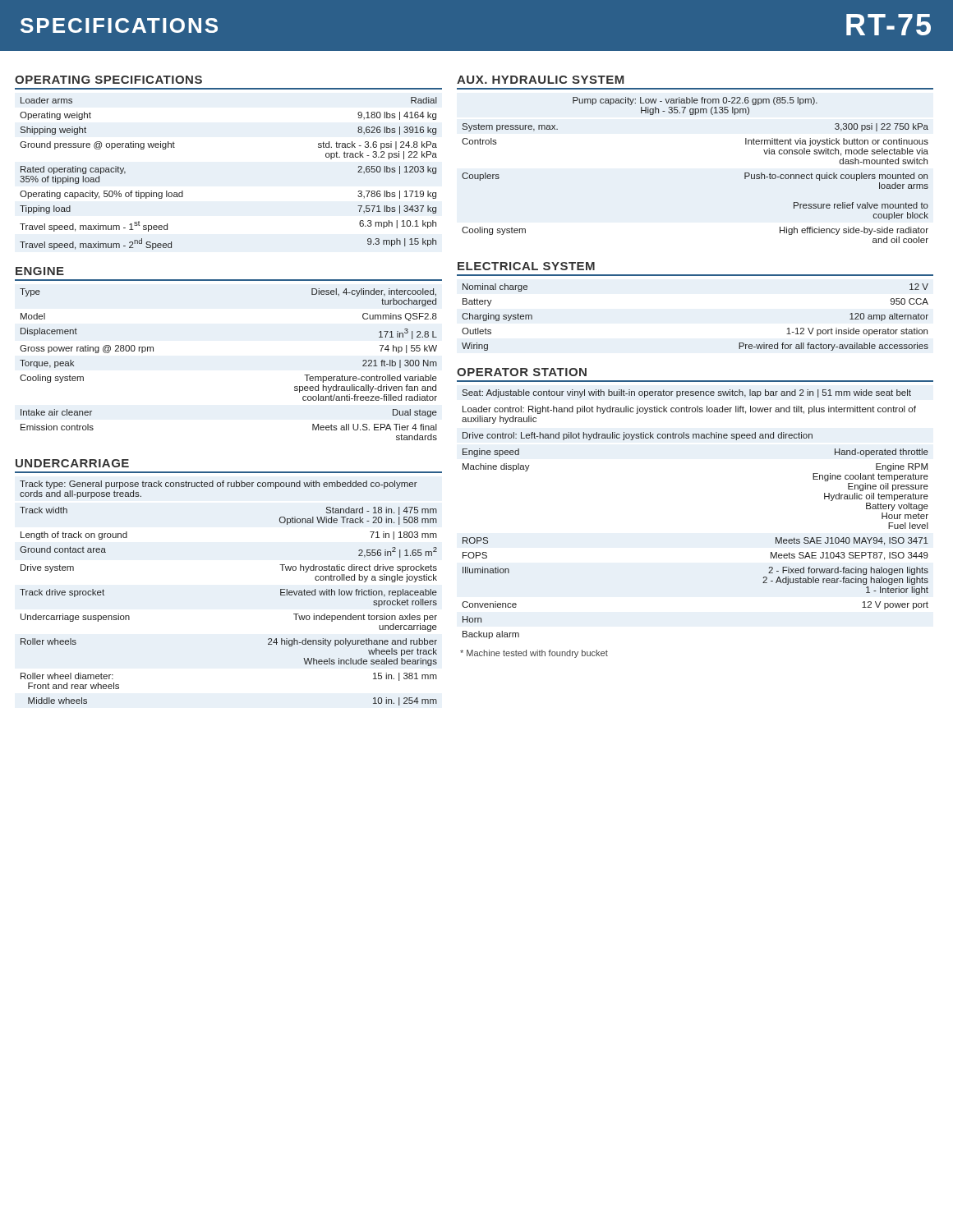Locate the text "Machine tested with foundry bucket"
This screenshot has height=1232, width=953.
[534, 653]
